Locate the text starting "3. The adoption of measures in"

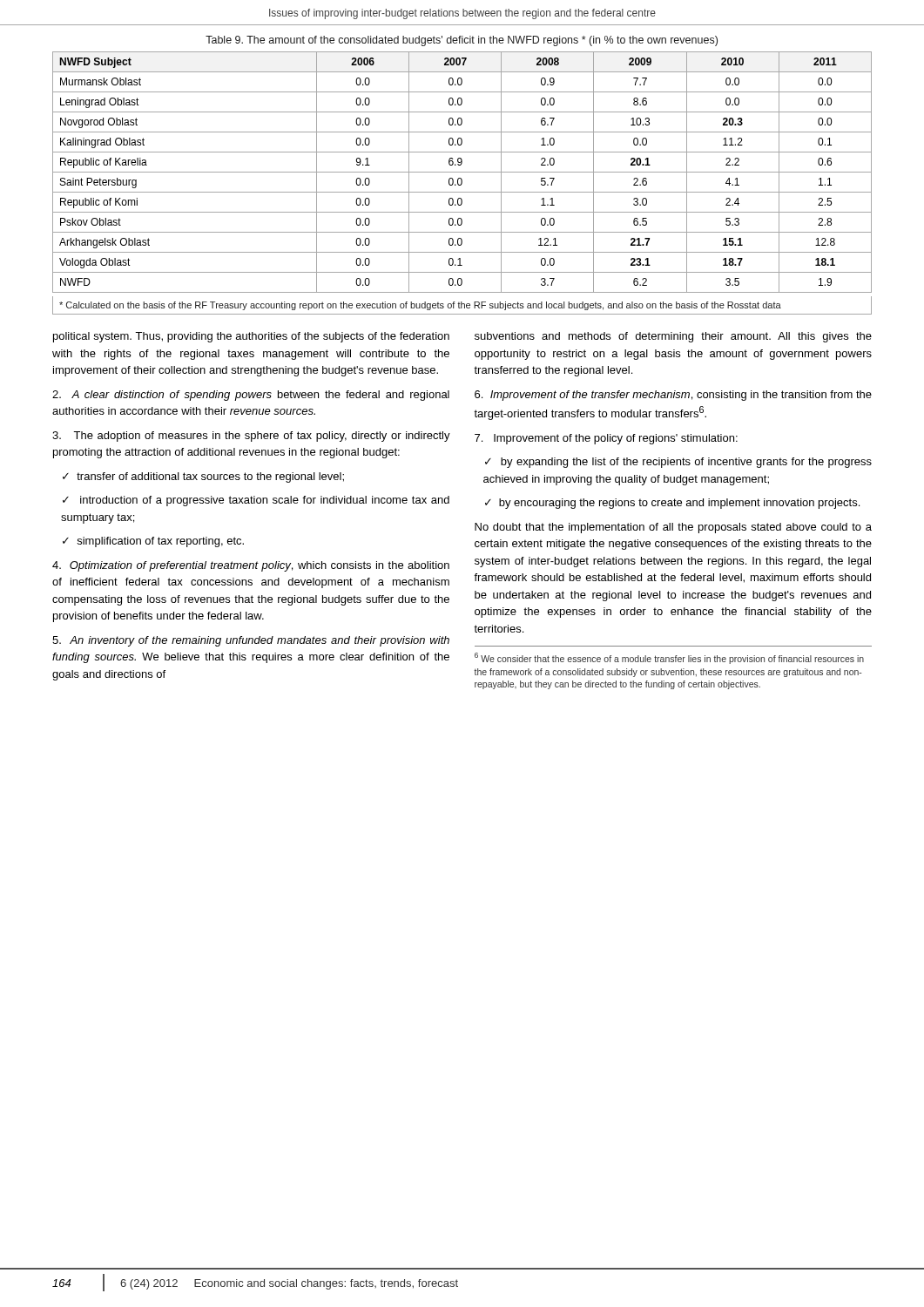tap(251, 443)
